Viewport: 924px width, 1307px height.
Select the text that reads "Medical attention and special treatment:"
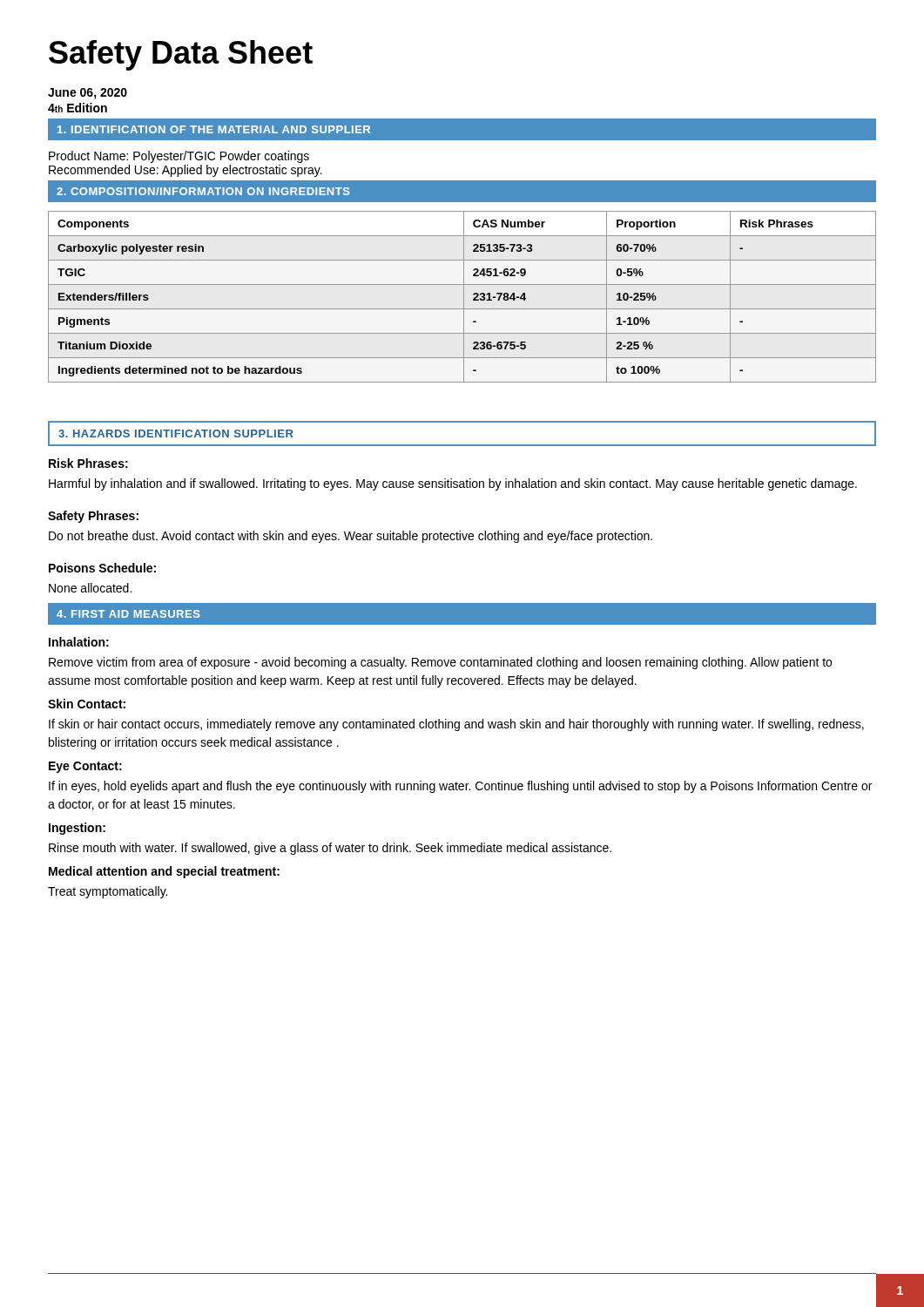164,871
